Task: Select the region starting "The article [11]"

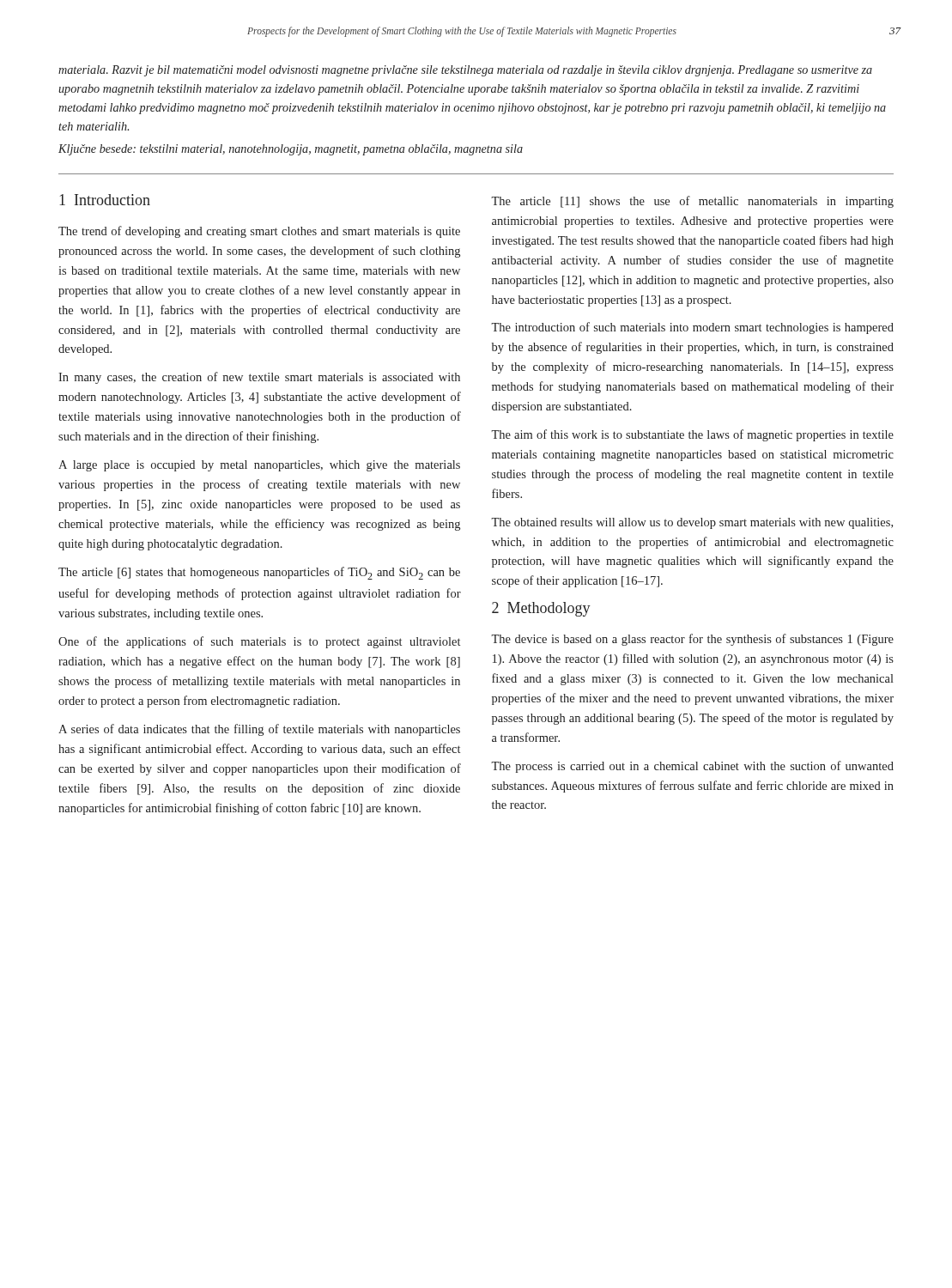Action: (693, 251)
